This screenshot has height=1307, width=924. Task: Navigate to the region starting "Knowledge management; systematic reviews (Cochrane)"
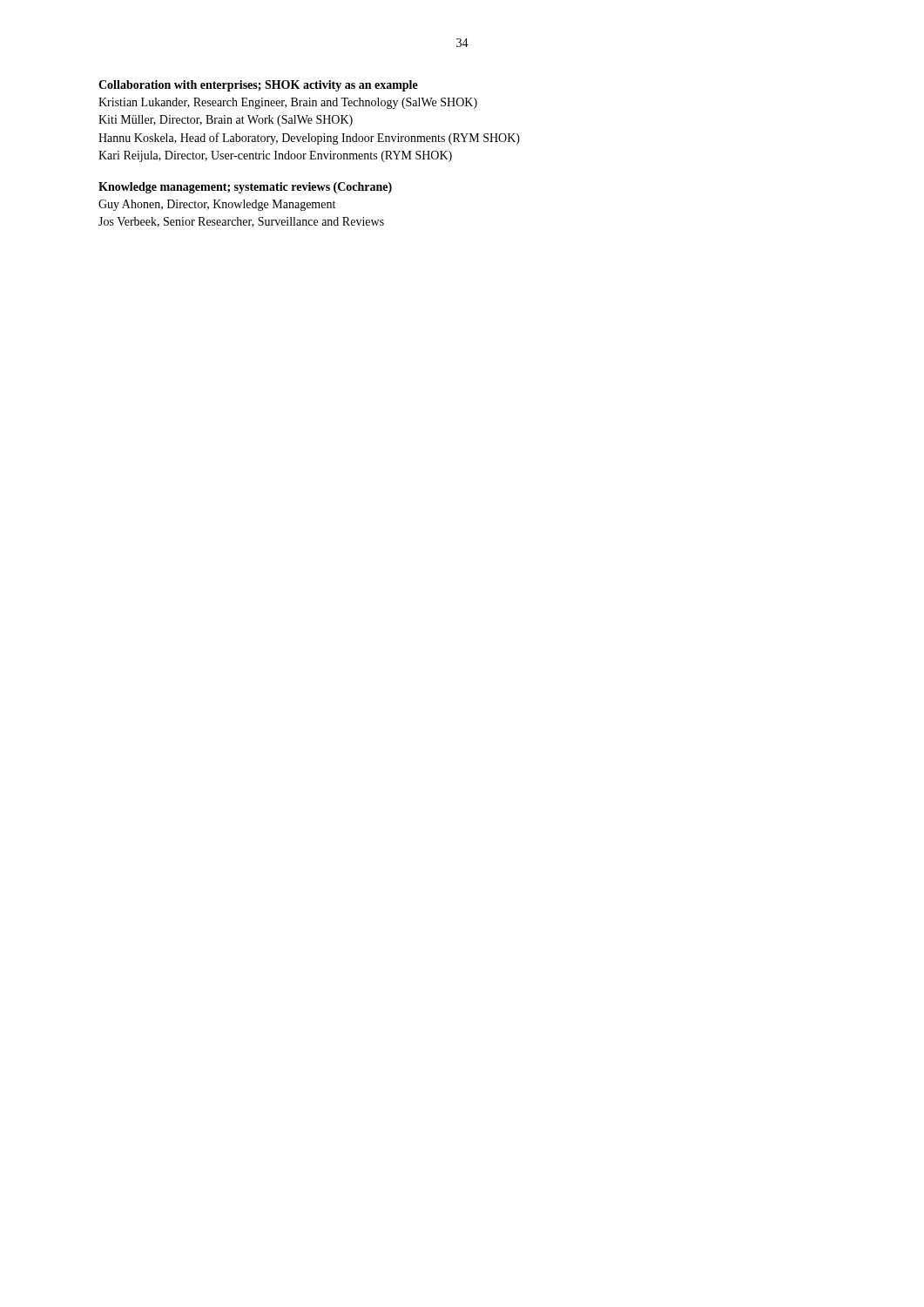(245, 187)
